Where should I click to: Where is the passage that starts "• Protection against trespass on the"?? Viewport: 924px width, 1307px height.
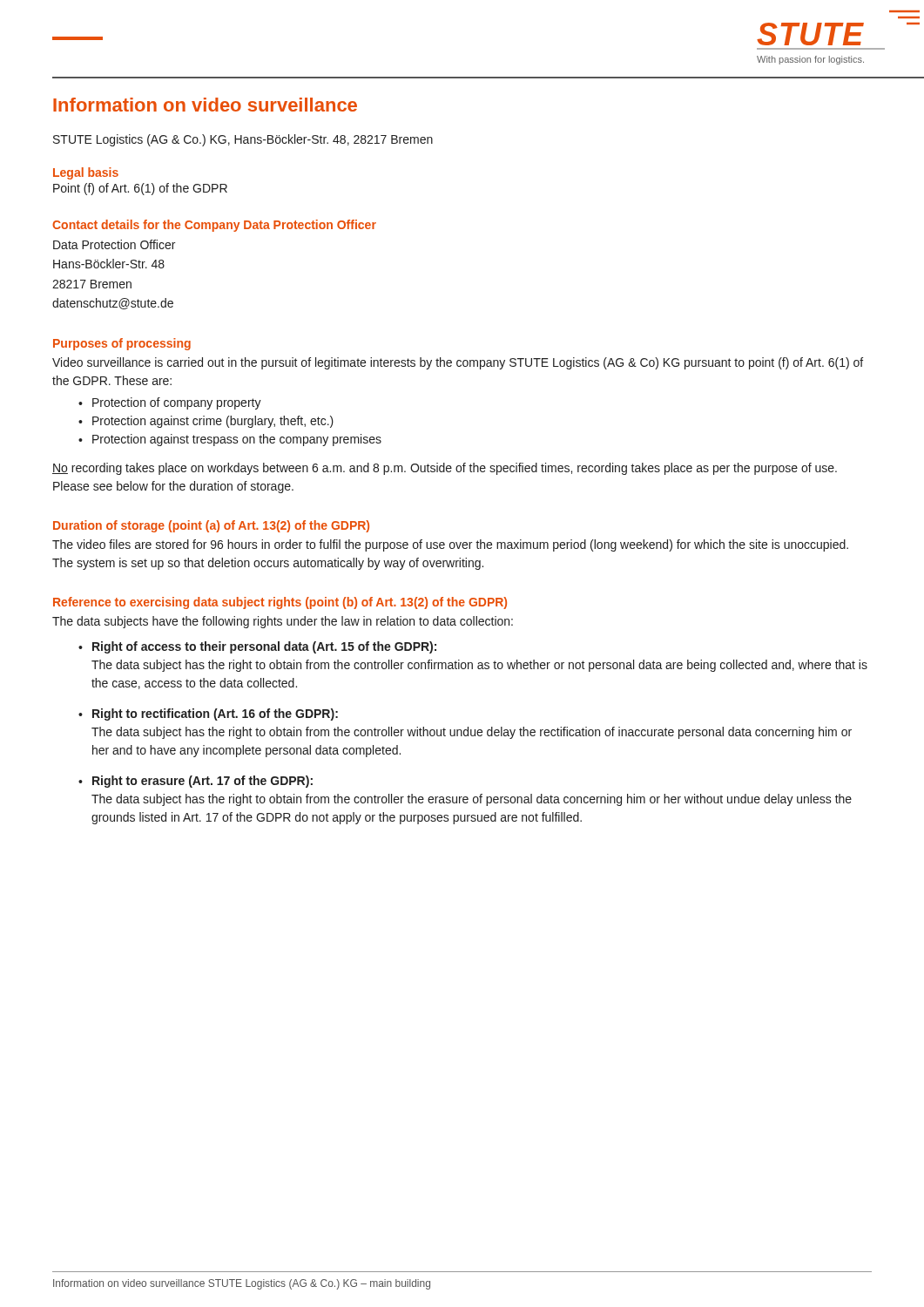[x=230, y=439]
